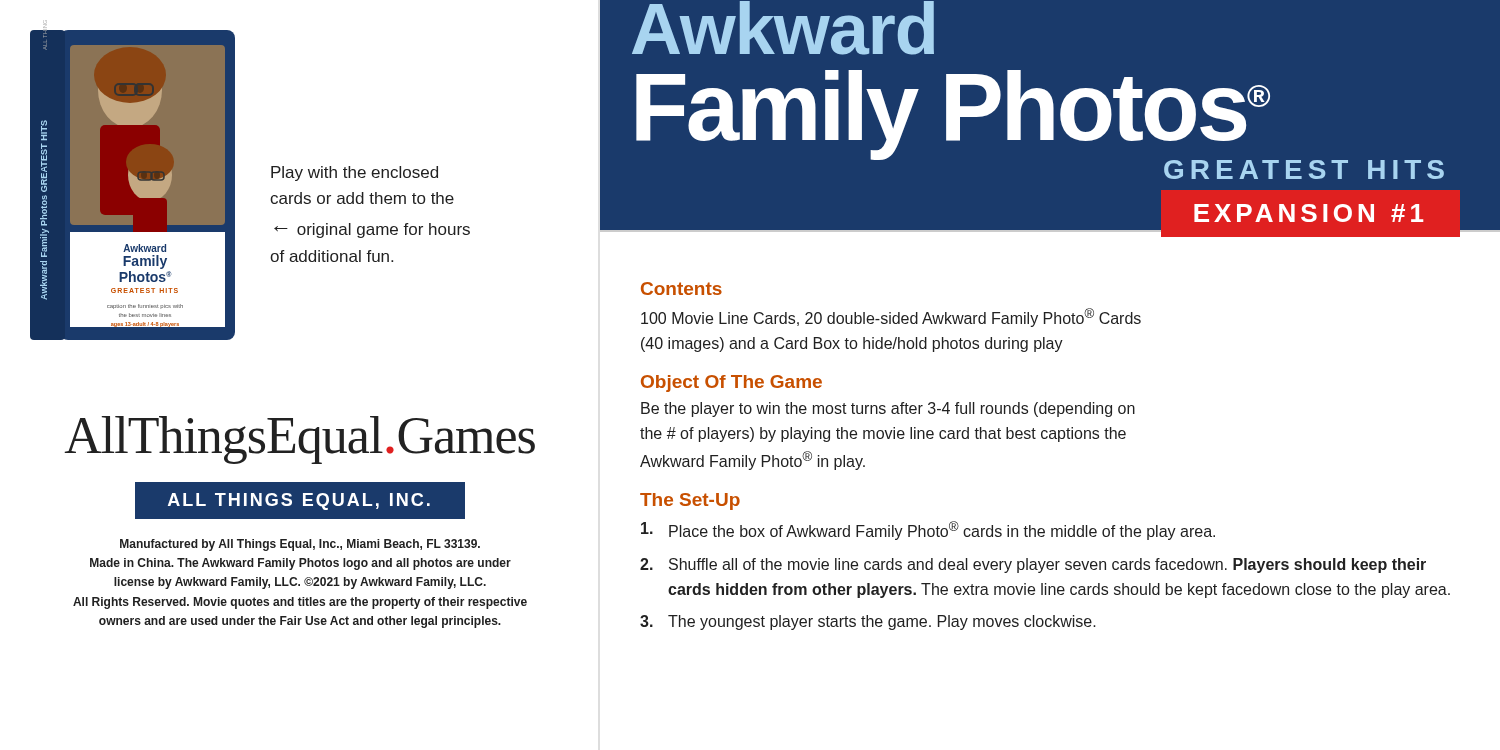Select the list item with the text "3. The youngest player starts"
This screenshot has width=1500, height=750.
1050,623
